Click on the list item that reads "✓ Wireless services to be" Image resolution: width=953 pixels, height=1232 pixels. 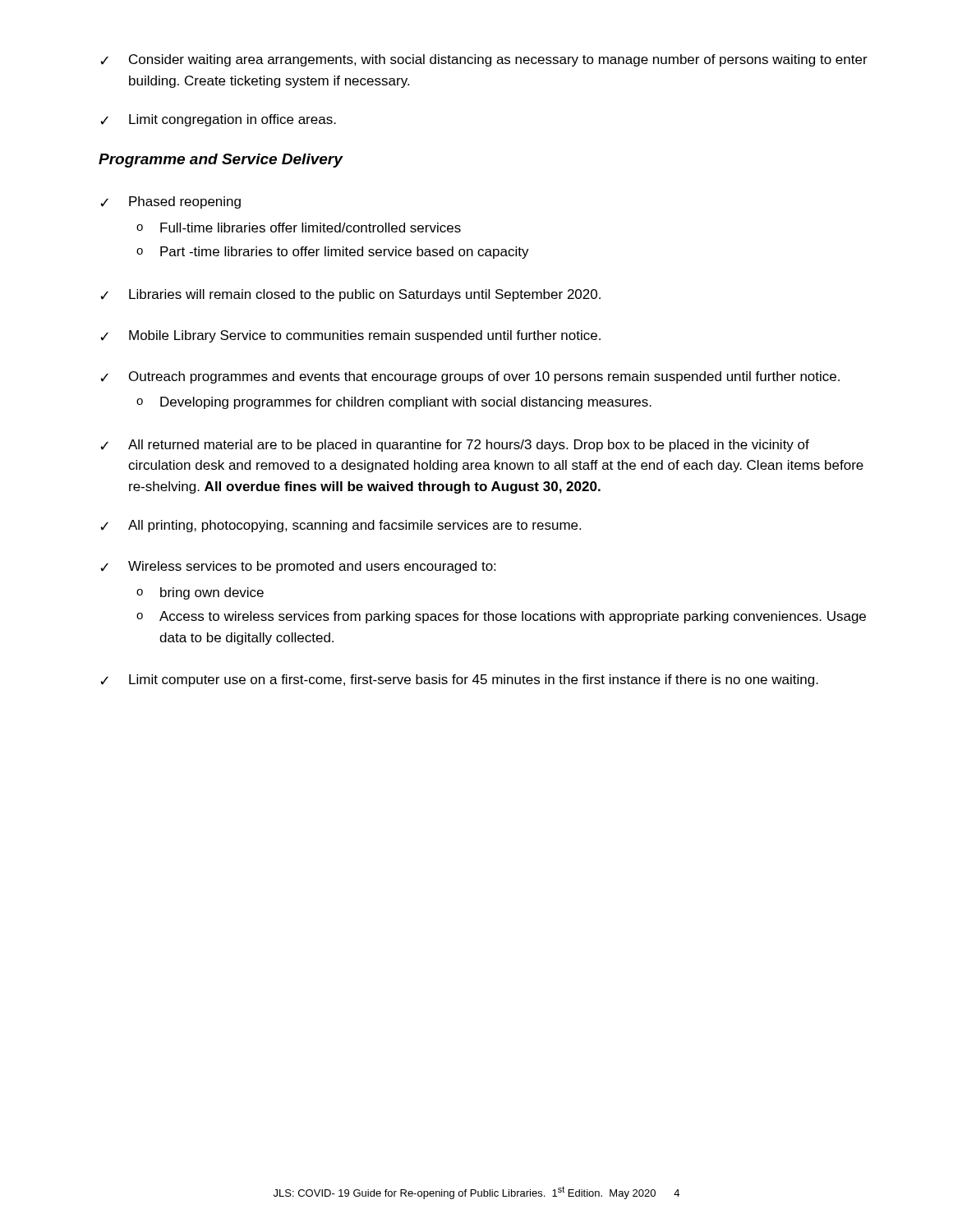click(485, 604)
